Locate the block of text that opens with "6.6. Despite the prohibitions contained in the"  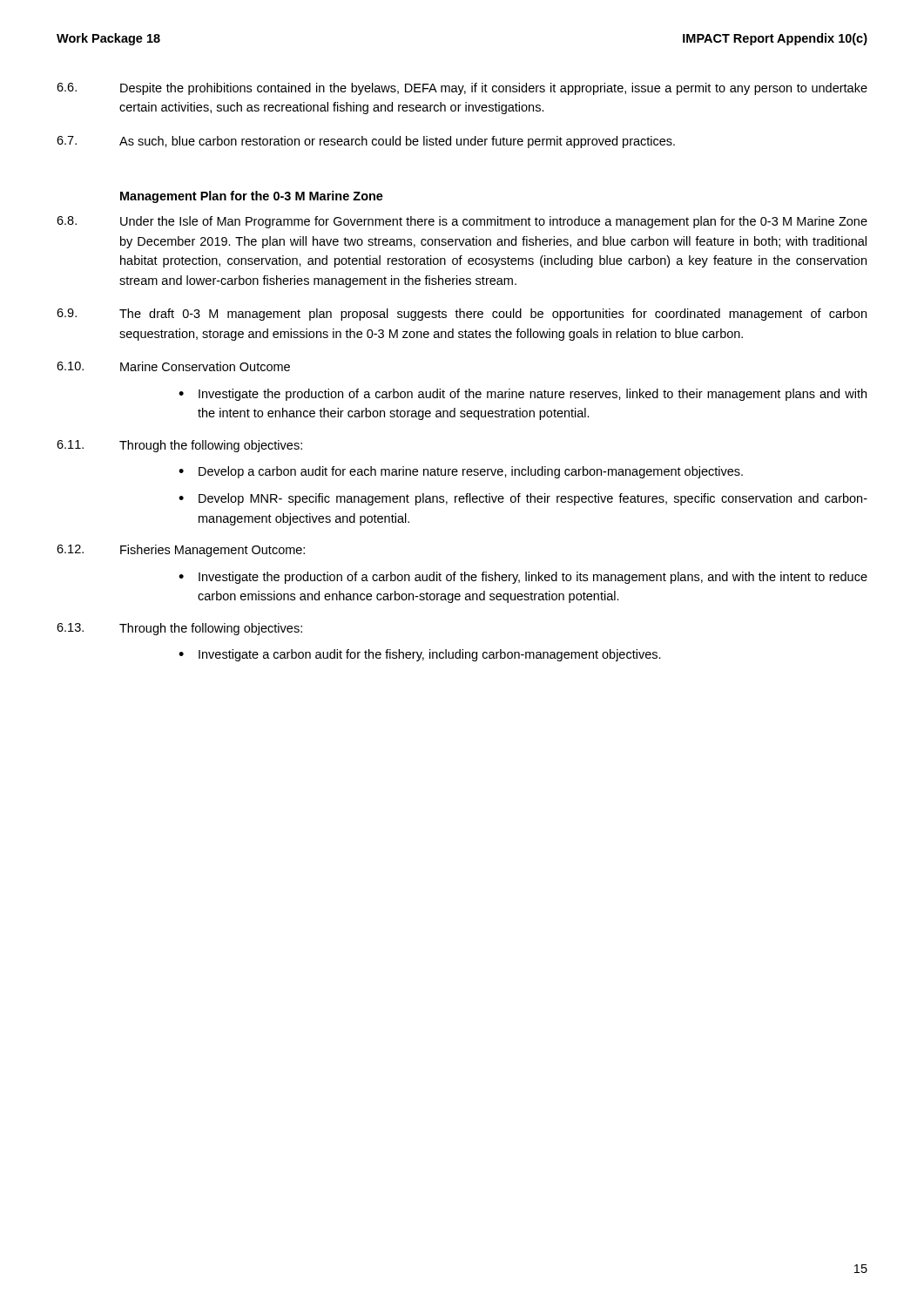click(462, 98)
